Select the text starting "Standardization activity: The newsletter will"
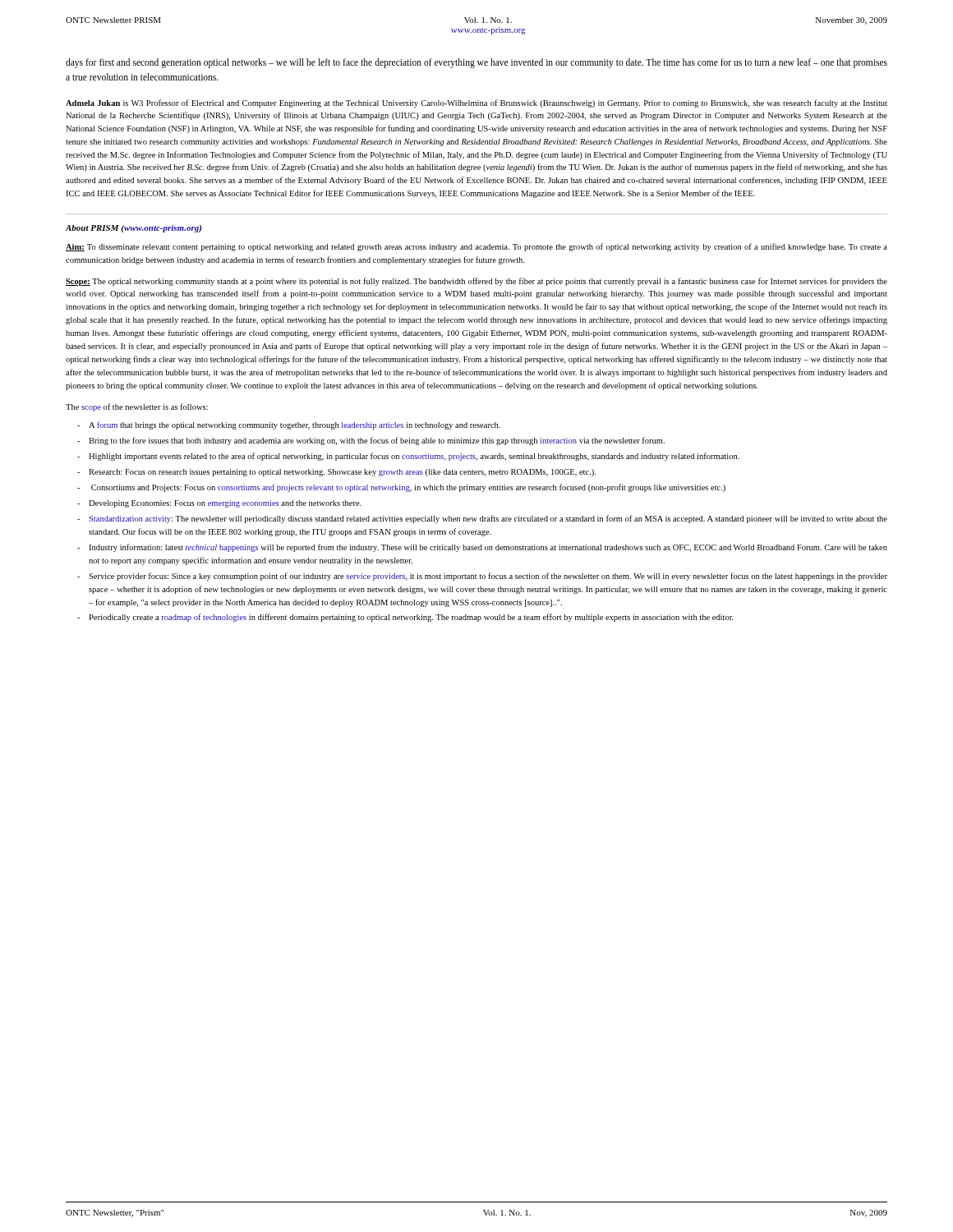 point(488,525)
